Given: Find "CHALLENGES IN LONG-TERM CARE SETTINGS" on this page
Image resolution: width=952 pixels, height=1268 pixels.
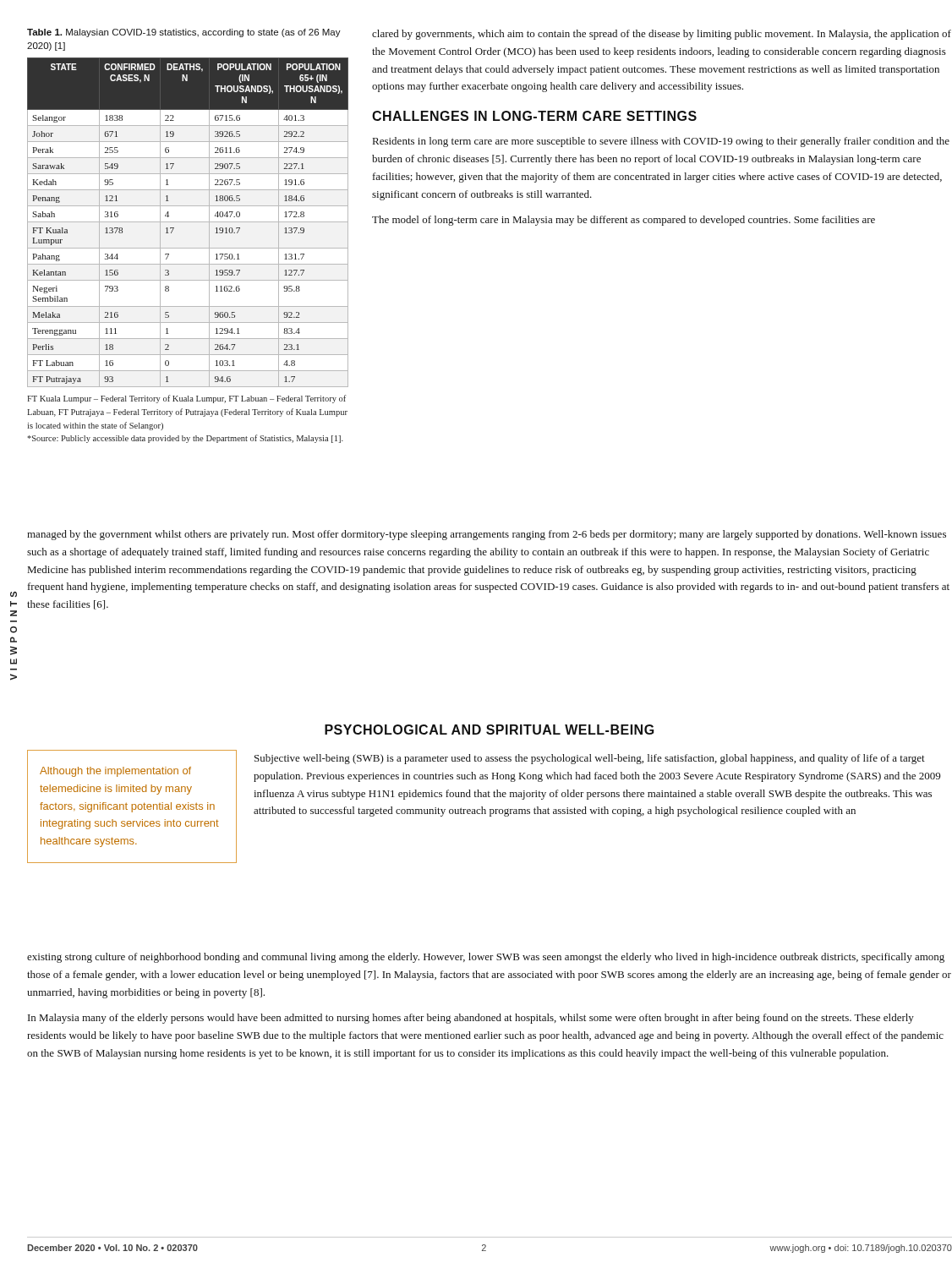Looking at the screenshot, I should click(535, 116).
